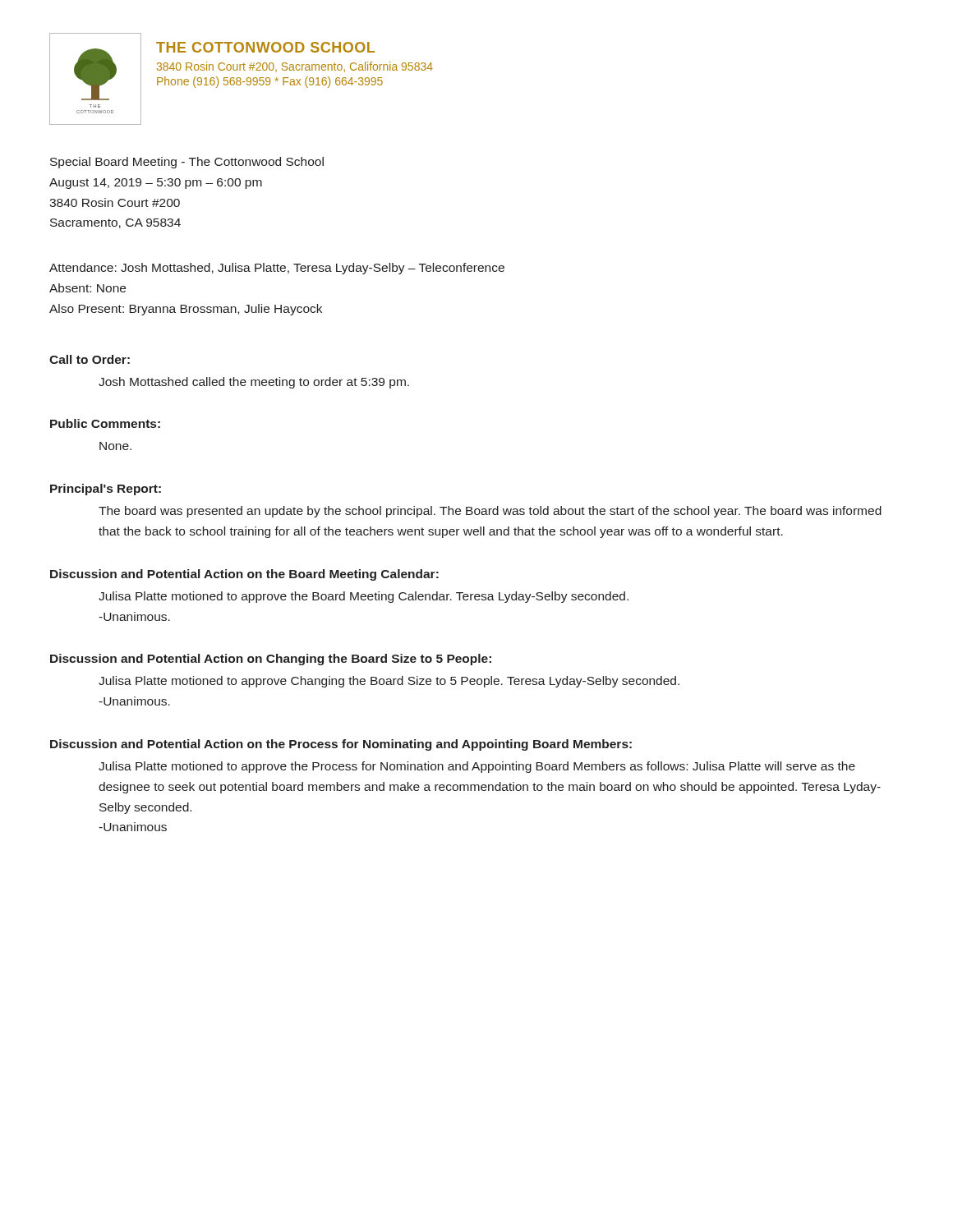Viewport: 953px width, 1232px height.
Task: Find the region starting "The board was presented an"
Action: point(490,521)
